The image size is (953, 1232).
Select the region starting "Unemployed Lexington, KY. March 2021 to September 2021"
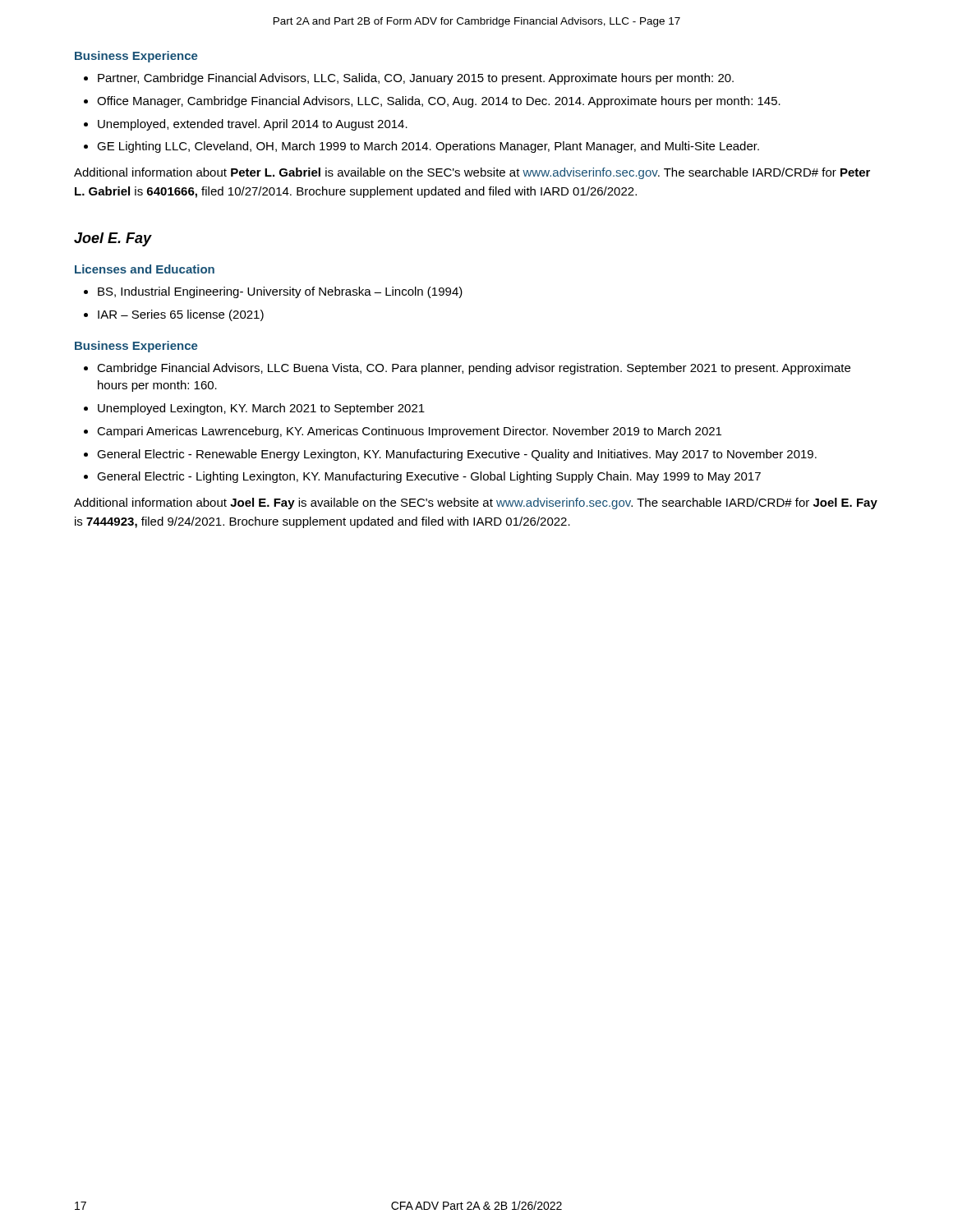(x=261, y=408)
